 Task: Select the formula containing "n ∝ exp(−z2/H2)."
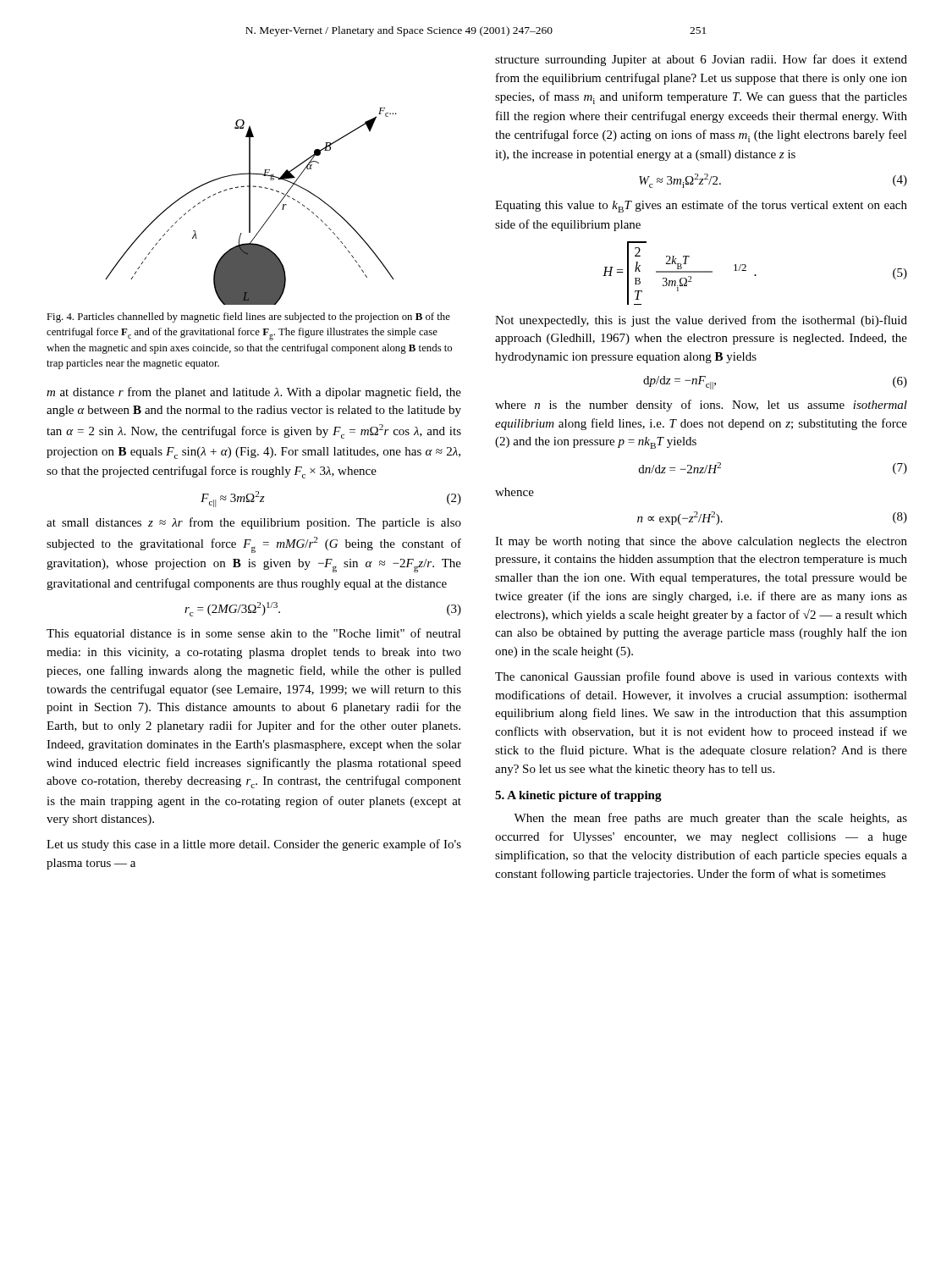(701, 517)
